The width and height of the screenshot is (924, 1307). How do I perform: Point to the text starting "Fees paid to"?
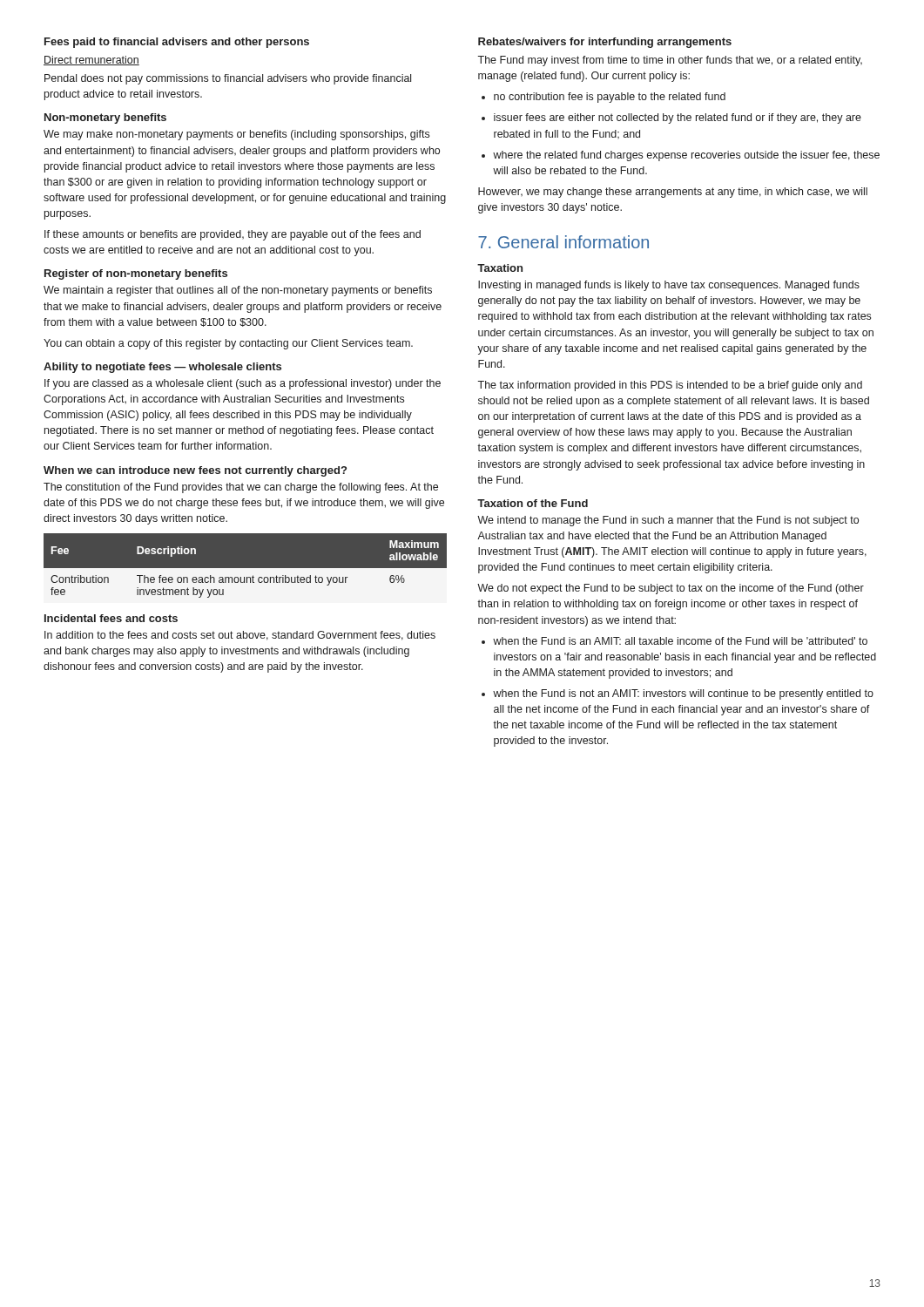(x=177, y=41)
